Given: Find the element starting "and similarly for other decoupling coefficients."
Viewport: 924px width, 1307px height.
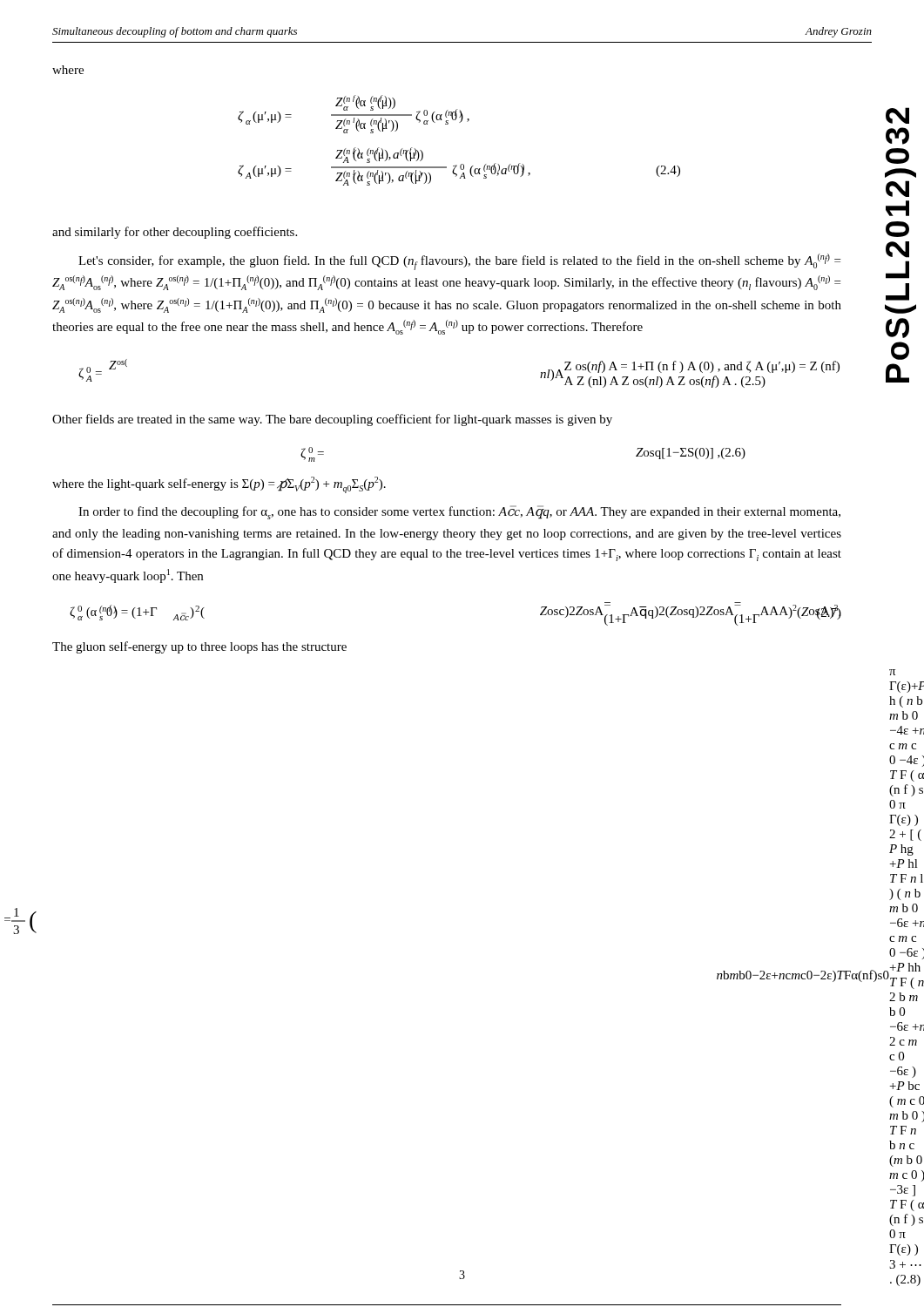Looking at the screenshot, I should [x=175, y=232].
